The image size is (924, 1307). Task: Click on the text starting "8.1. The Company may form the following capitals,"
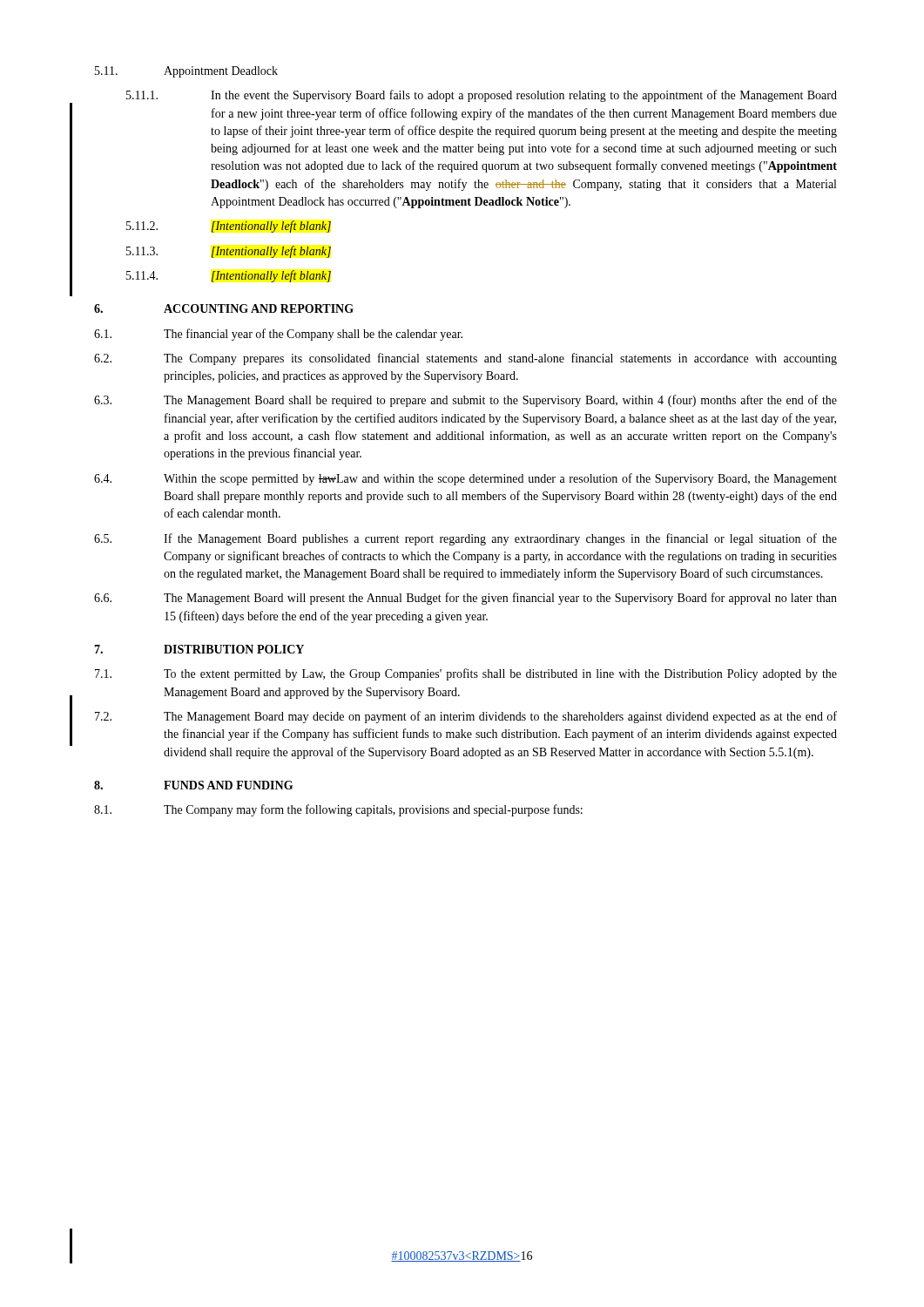[465, 811]
